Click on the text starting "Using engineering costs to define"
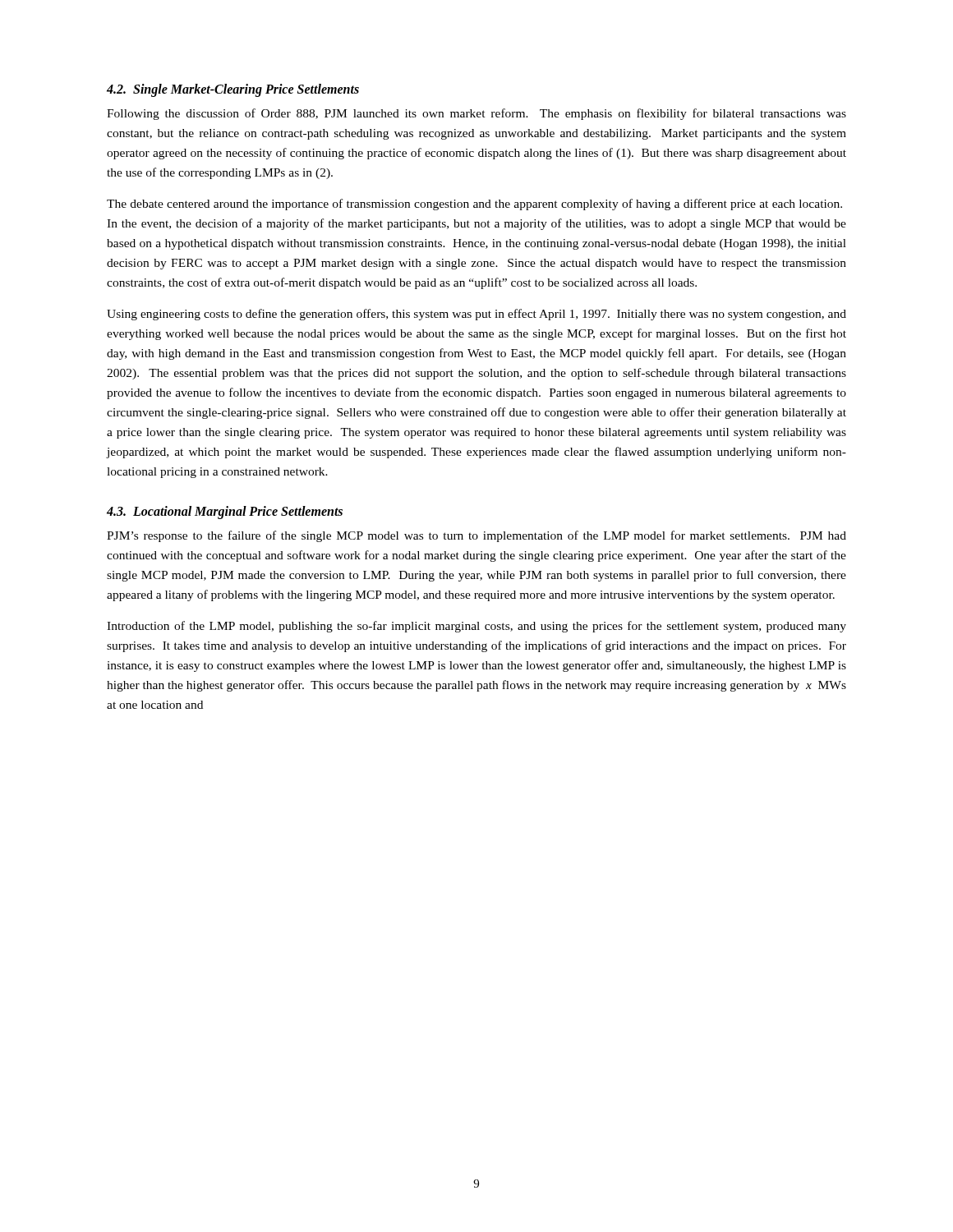953x1232 pixels. point(476,392)
